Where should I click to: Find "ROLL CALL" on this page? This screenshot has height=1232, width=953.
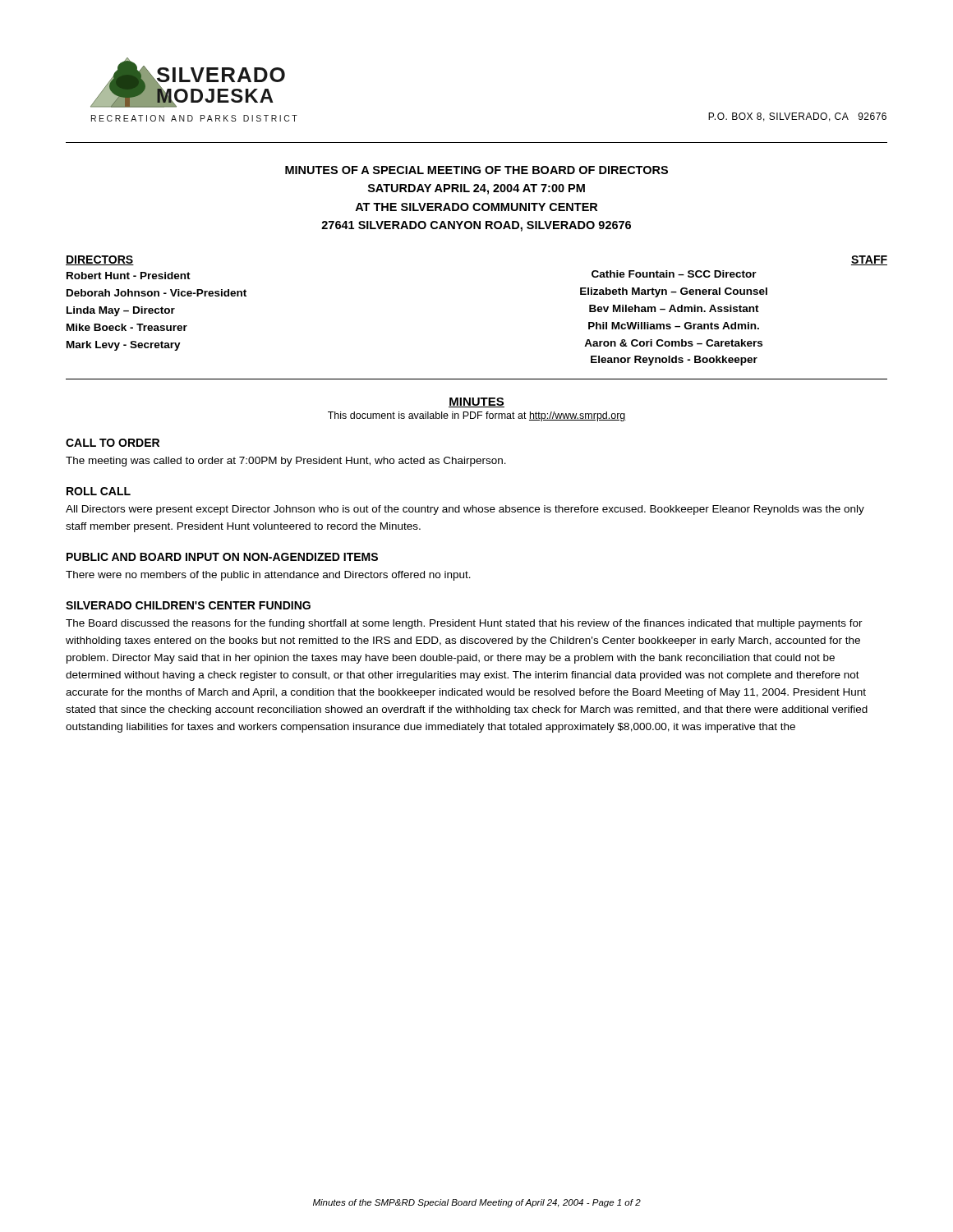(x=98, y=491)
